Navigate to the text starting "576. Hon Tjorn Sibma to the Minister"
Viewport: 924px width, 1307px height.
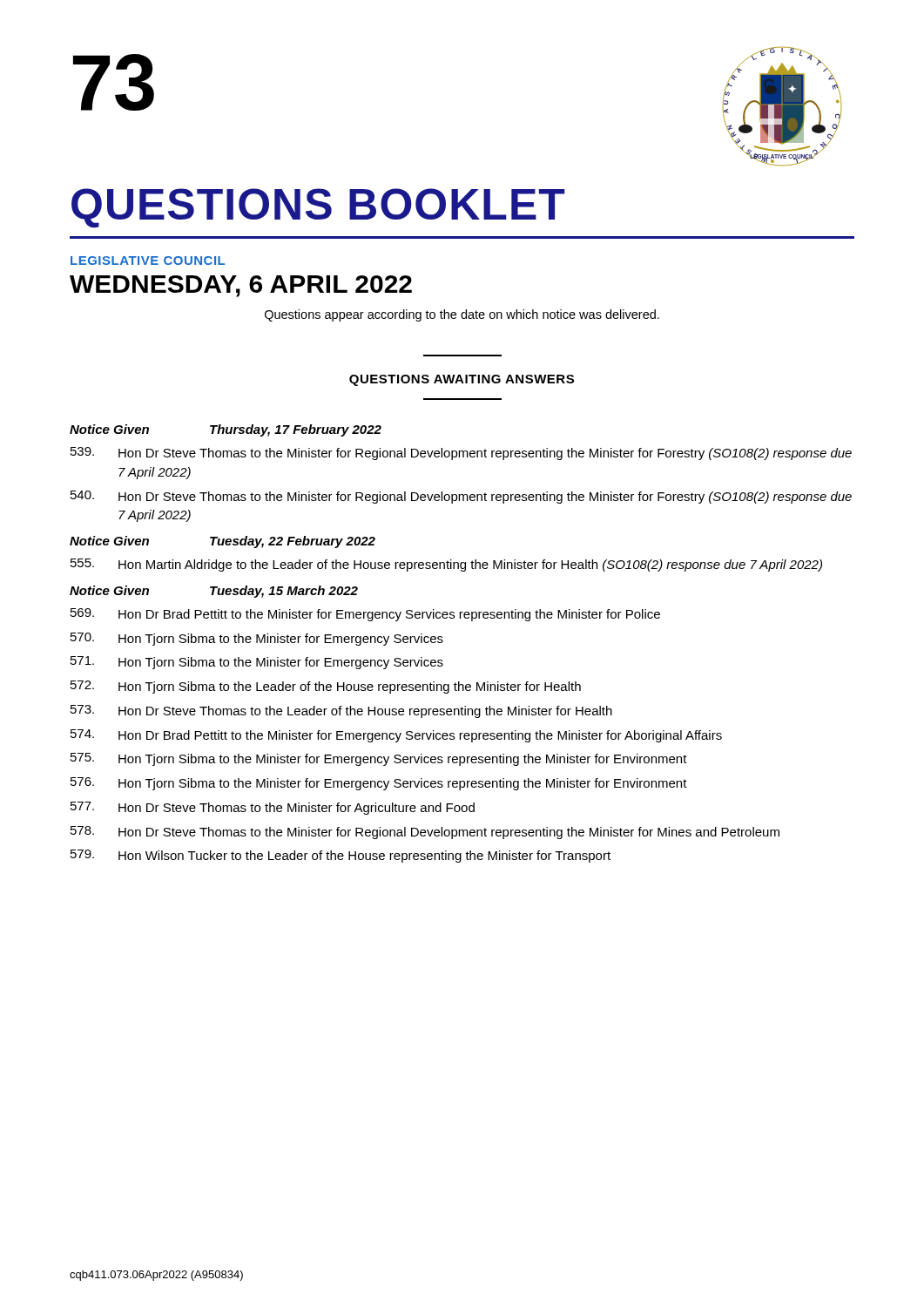click(x=378, y=783)
